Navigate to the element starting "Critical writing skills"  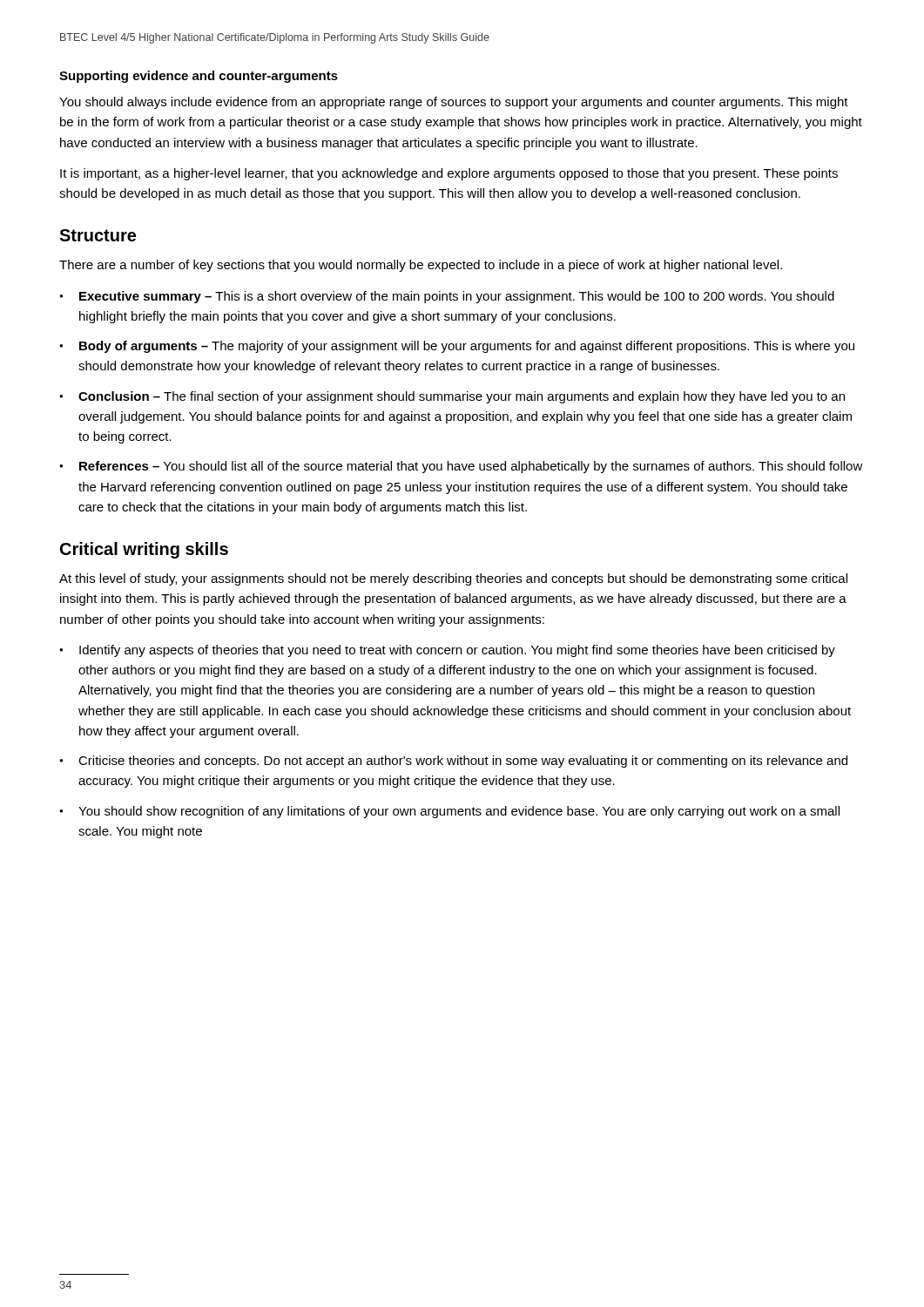click(144, 549)
